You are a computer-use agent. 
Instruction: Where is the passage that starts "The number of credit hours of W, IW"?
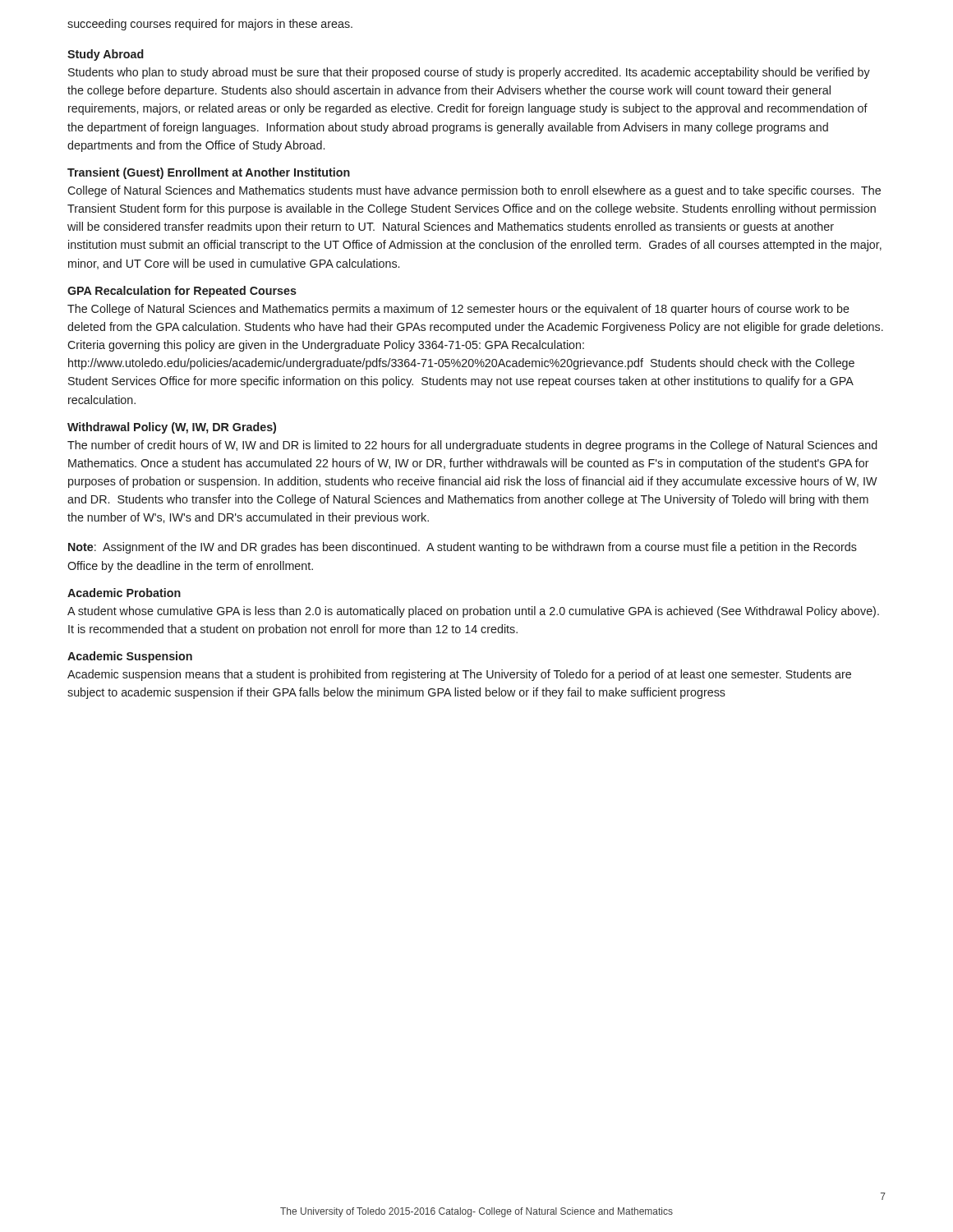[472, 481]
